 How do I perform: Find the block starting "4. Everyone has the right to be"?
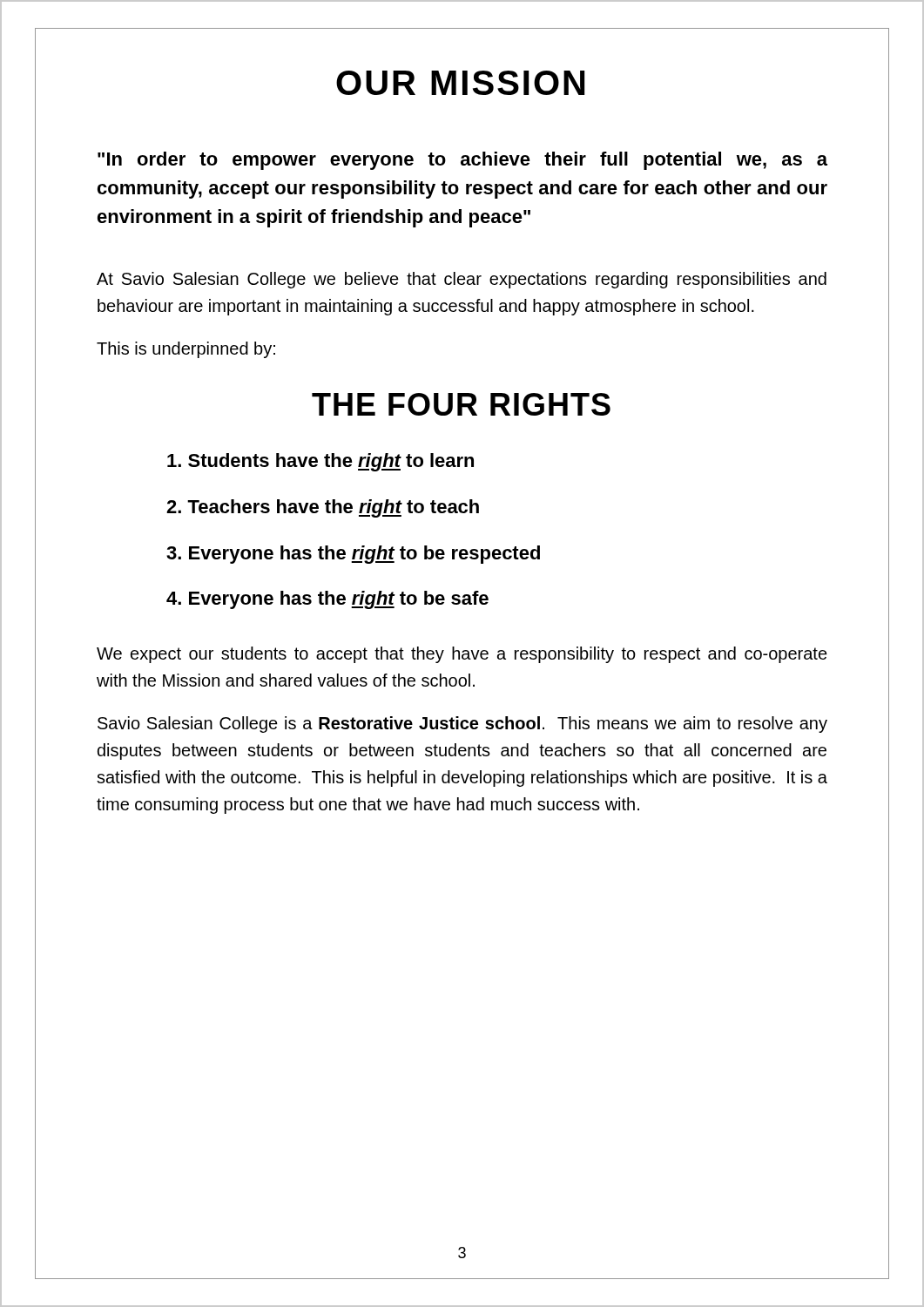[x=328, y=599]
